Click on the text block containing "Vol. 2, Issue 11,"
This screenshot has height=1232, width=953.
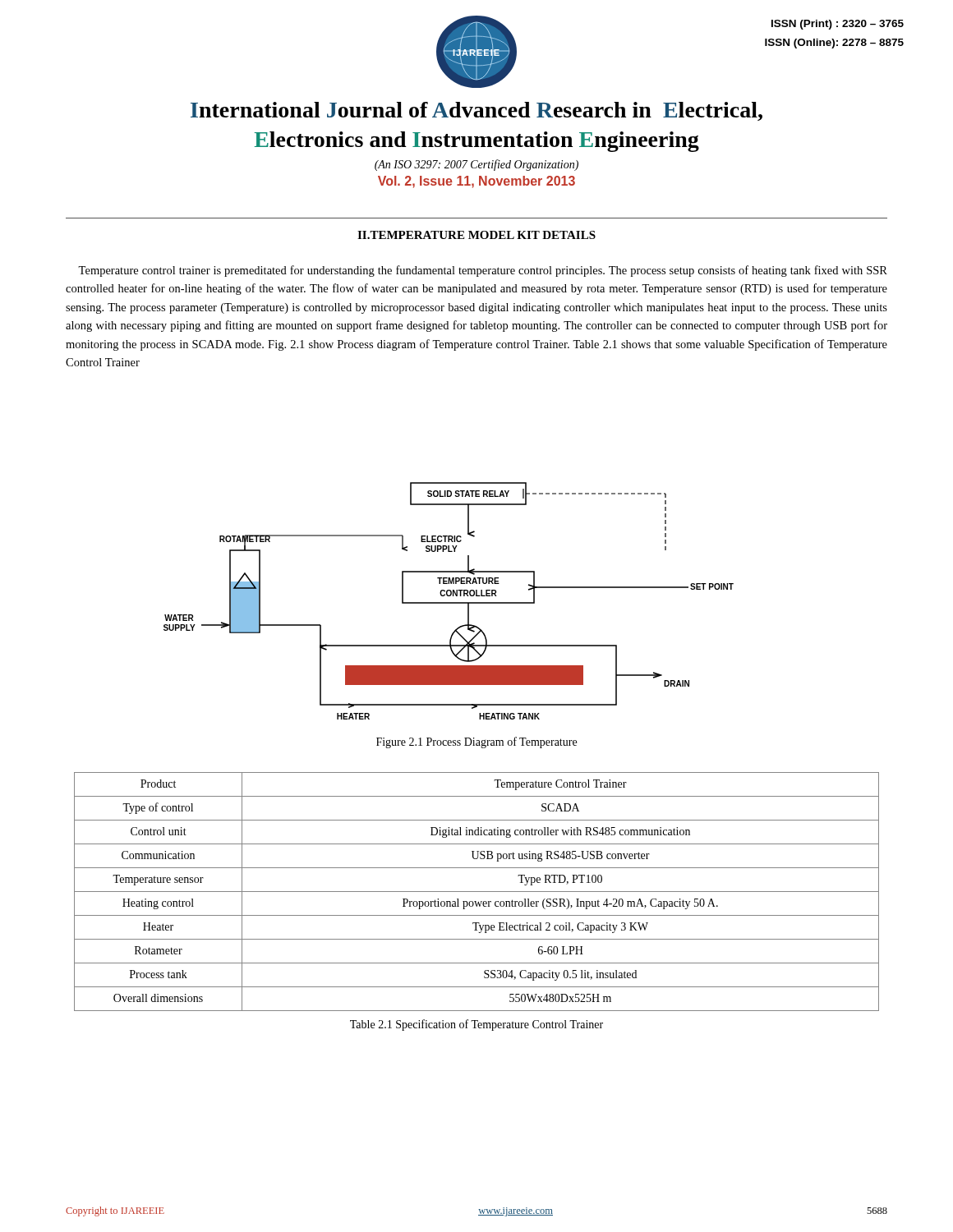(x=476, y=181)
